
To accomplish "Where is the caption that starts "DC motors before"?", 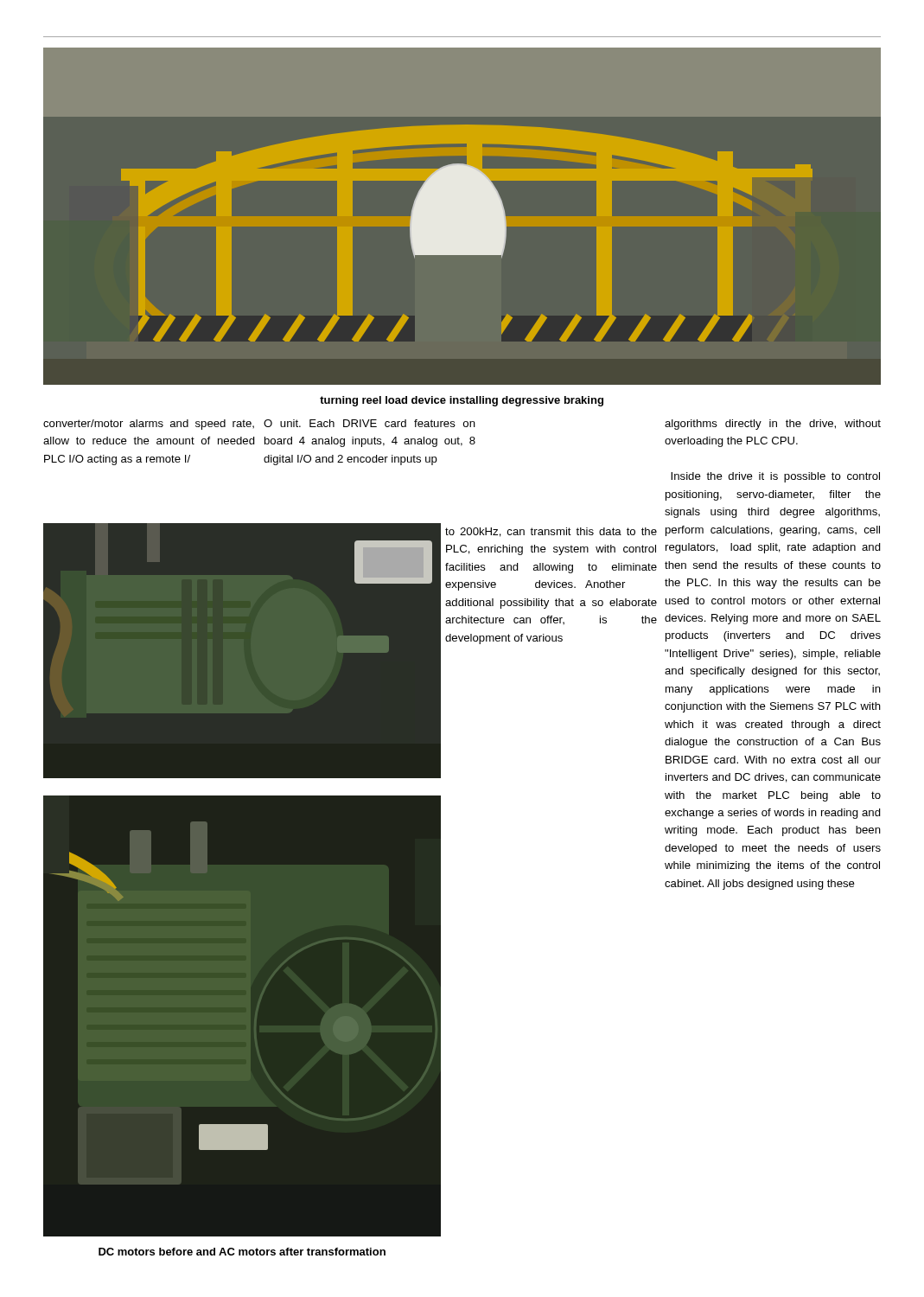I will 242,1252.
